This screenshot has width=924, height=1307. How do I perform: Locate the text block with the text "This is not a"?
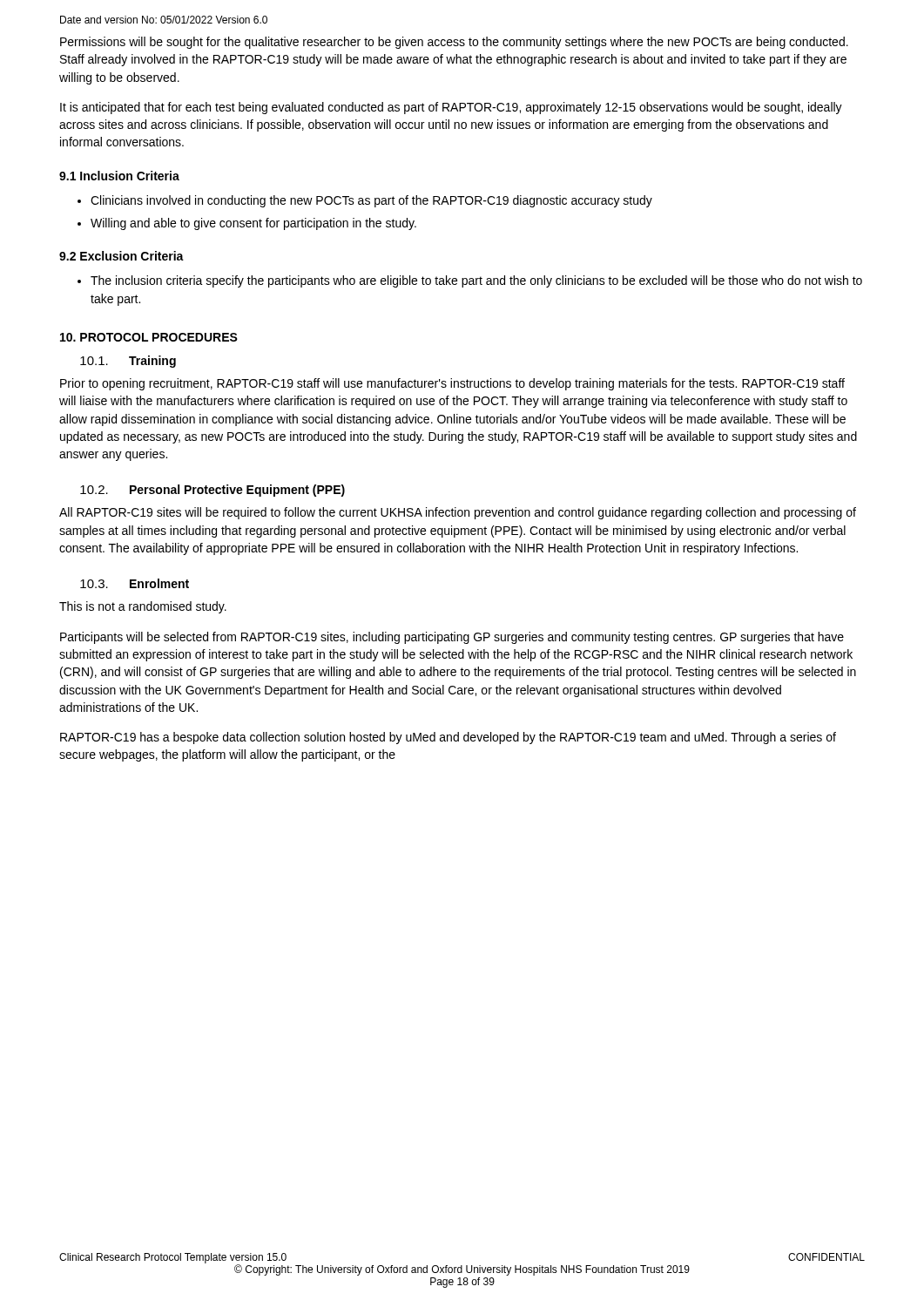pos(143,607)
